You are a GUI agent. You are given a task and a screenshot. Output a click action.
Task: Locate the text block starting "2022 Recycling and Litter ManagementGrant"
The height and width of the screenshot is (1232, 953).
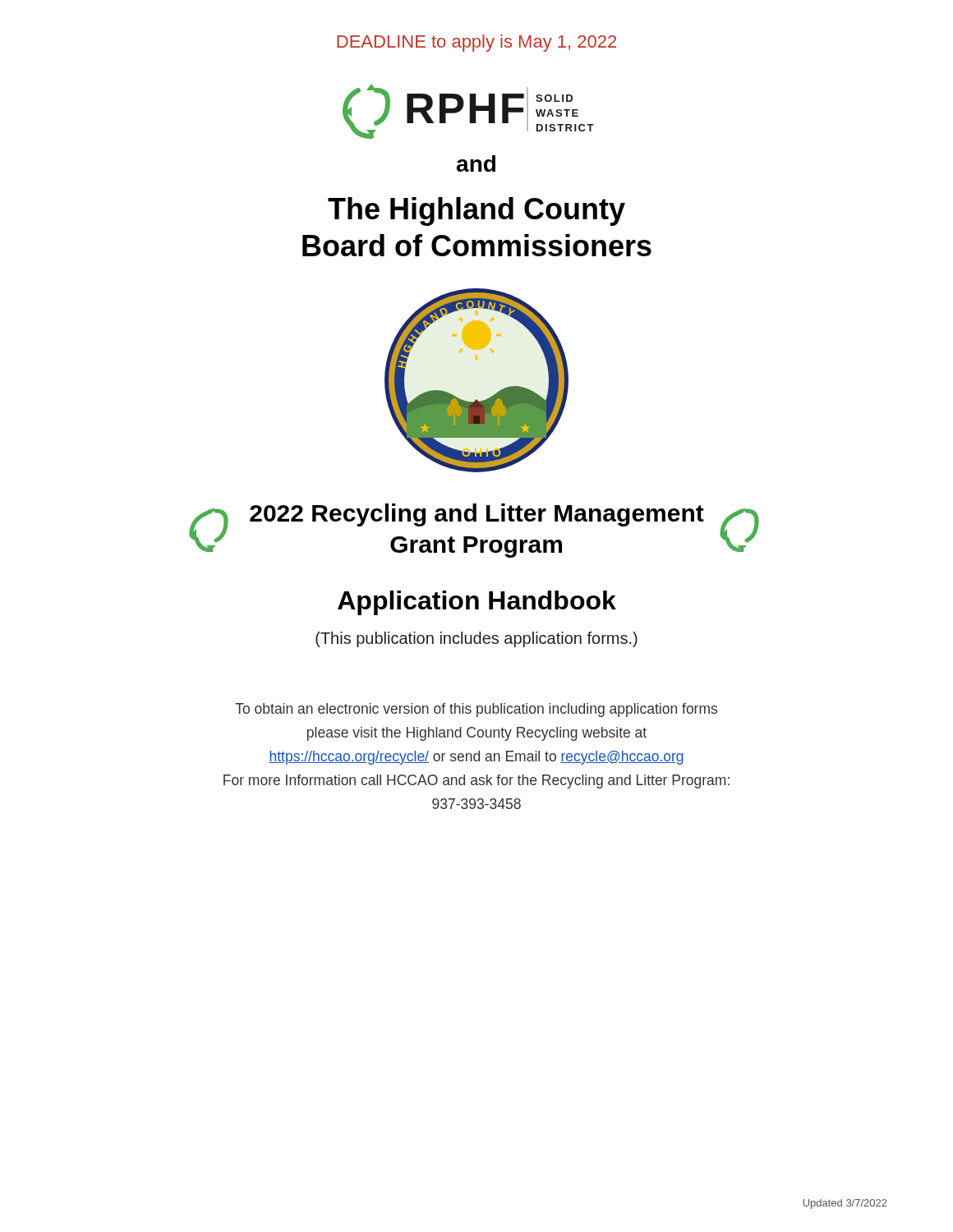(476, 529)
